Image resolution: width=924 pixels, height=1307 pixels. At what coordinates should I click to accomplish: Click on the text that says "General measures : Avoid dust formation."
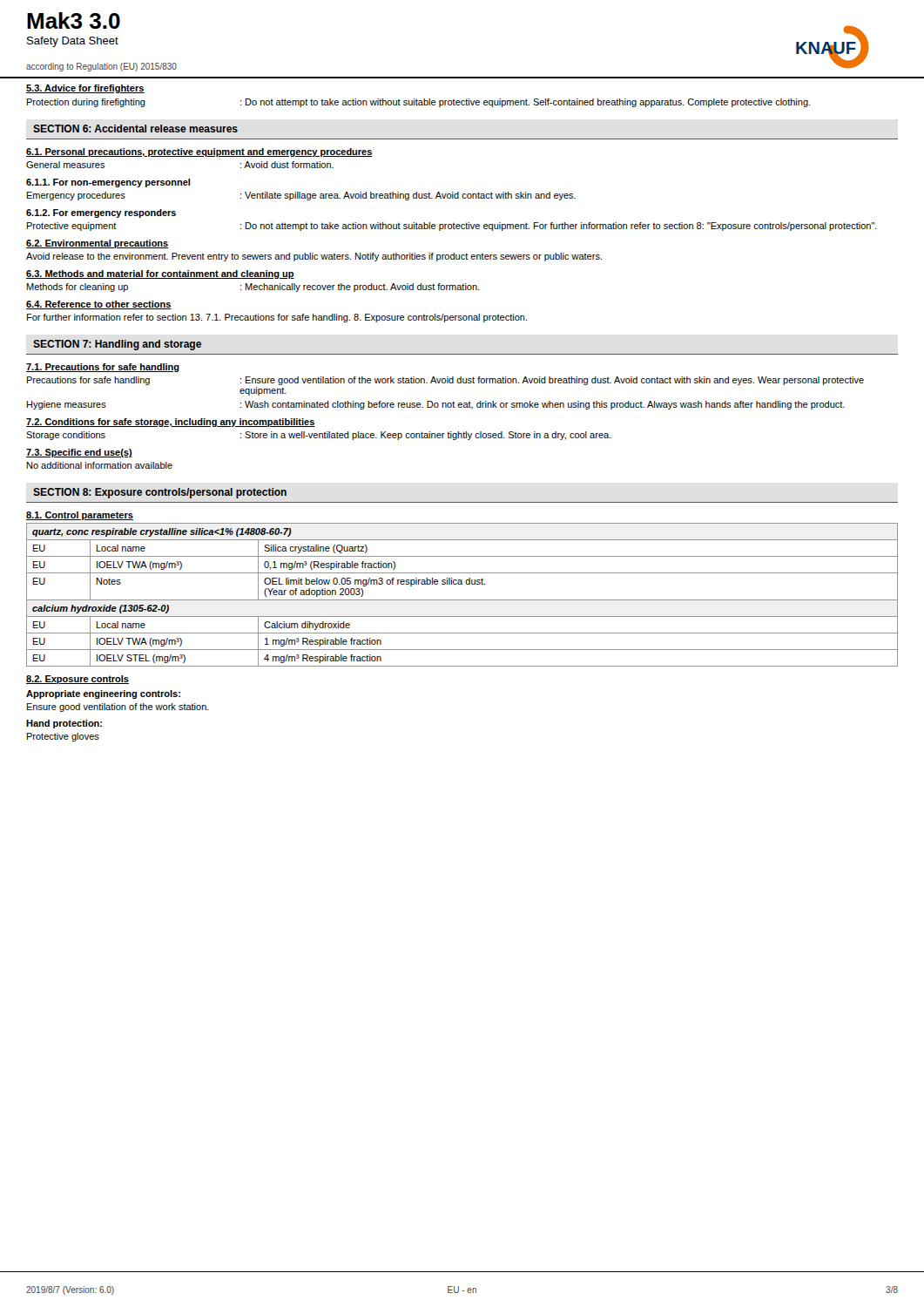69,164
